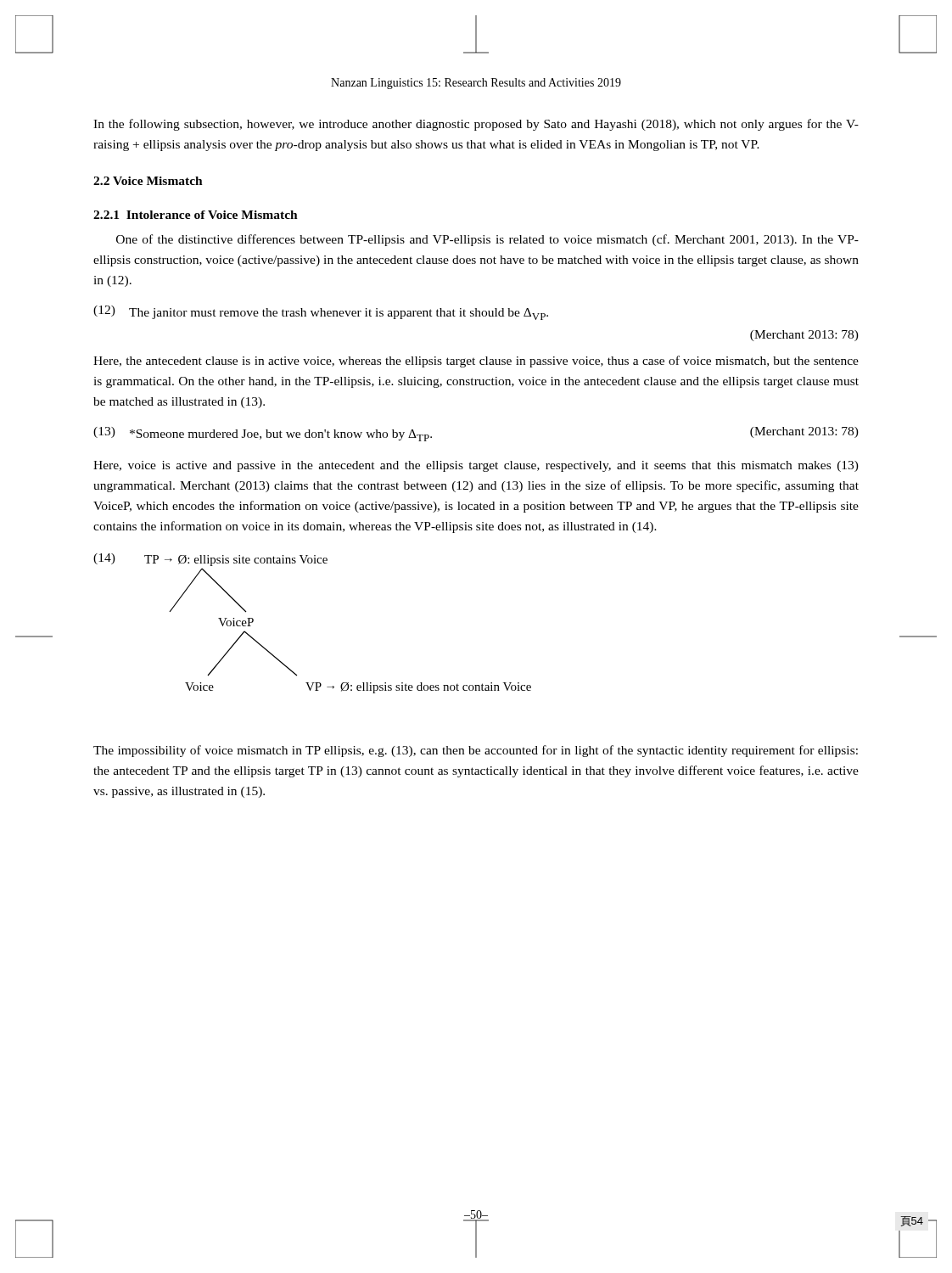The width and height of the screenshot is (952, 1273).
Task: Find "2.2 Voice Mismatch" on this page
Action: (148, 180)
